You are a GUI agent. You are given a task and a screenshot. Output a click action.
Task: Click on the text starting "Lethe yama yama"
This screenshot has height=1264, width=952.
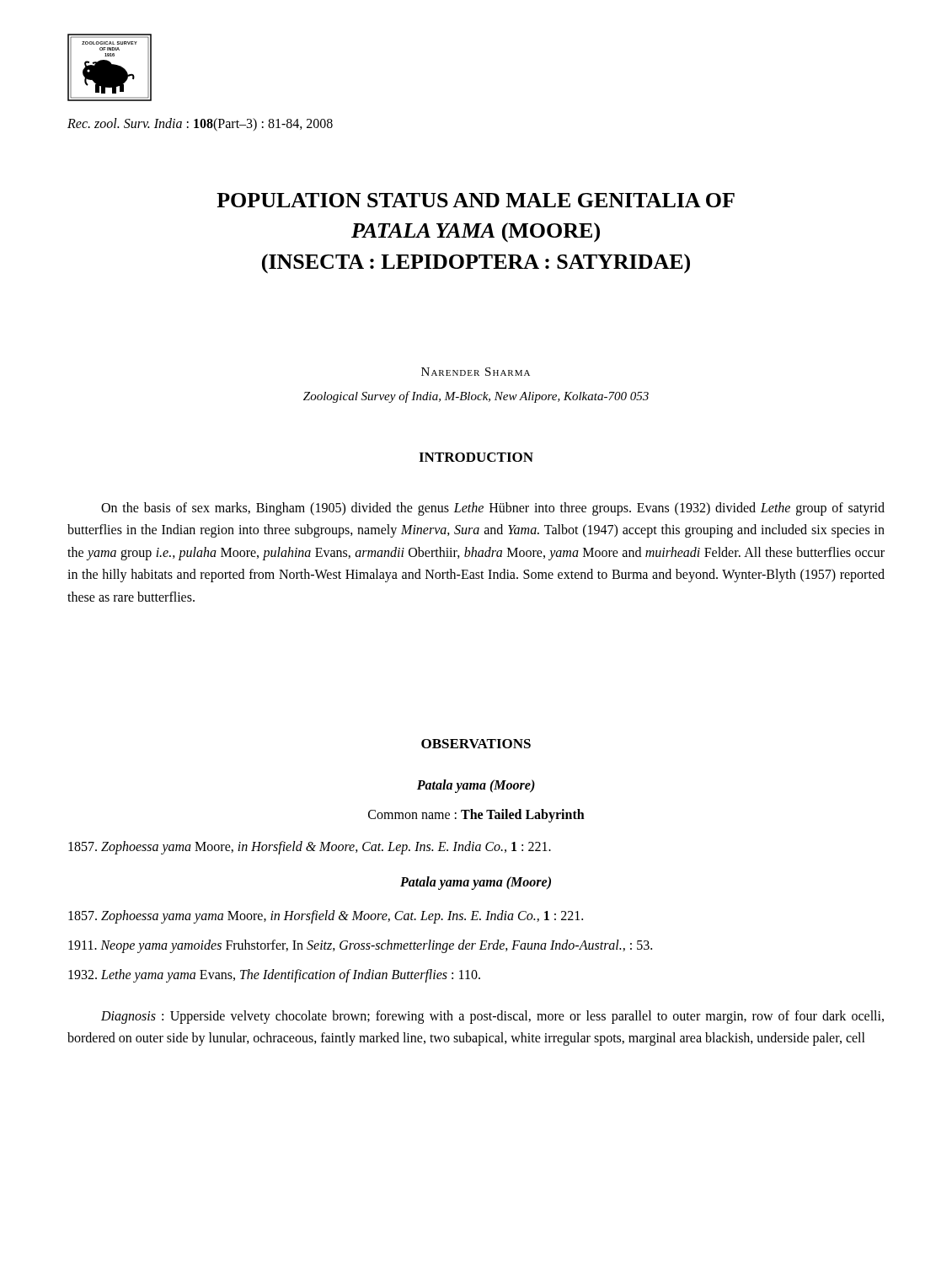476,975
